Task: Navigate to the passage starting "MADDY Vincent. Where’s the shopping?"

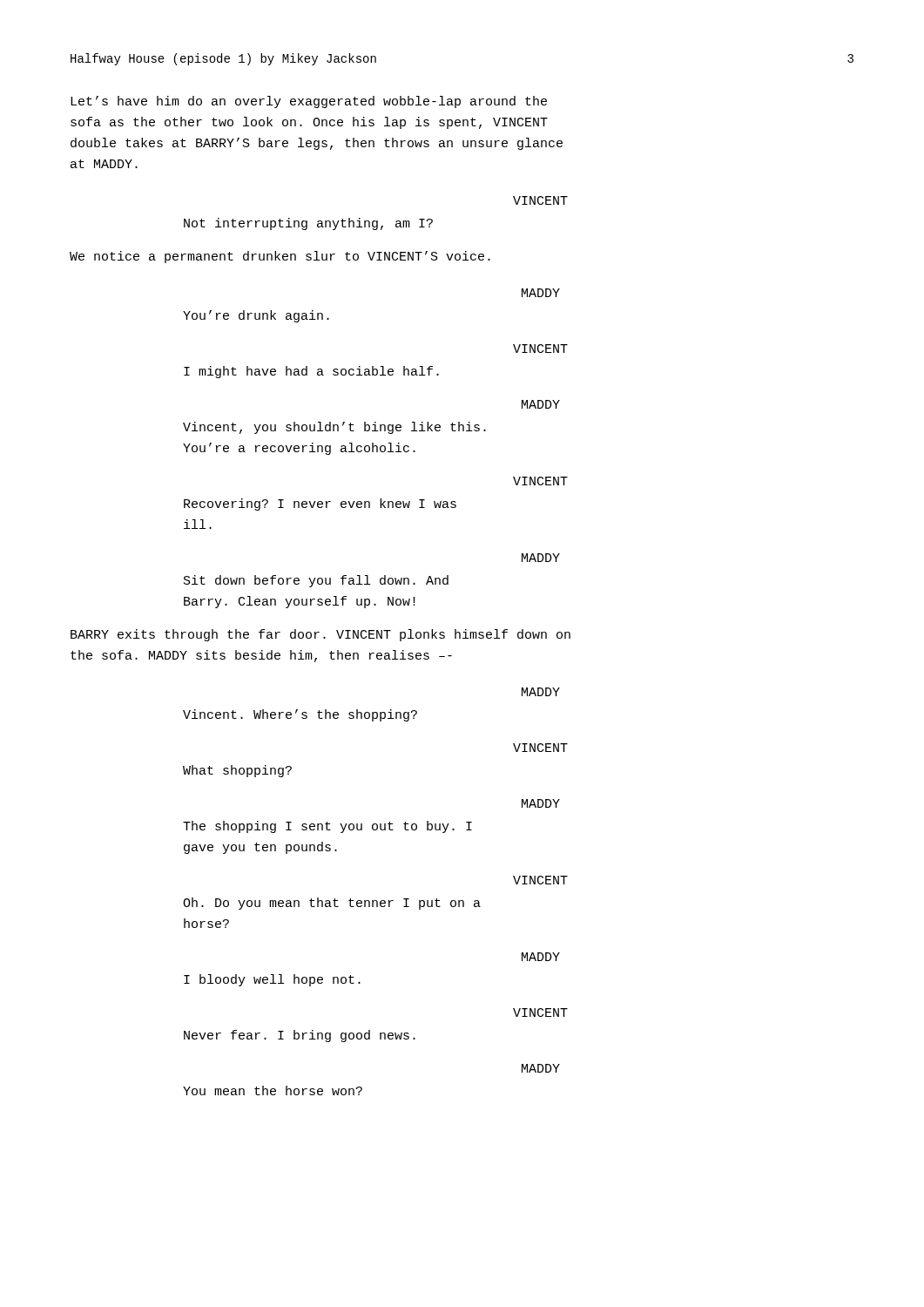Action: [x=519, y=705]
